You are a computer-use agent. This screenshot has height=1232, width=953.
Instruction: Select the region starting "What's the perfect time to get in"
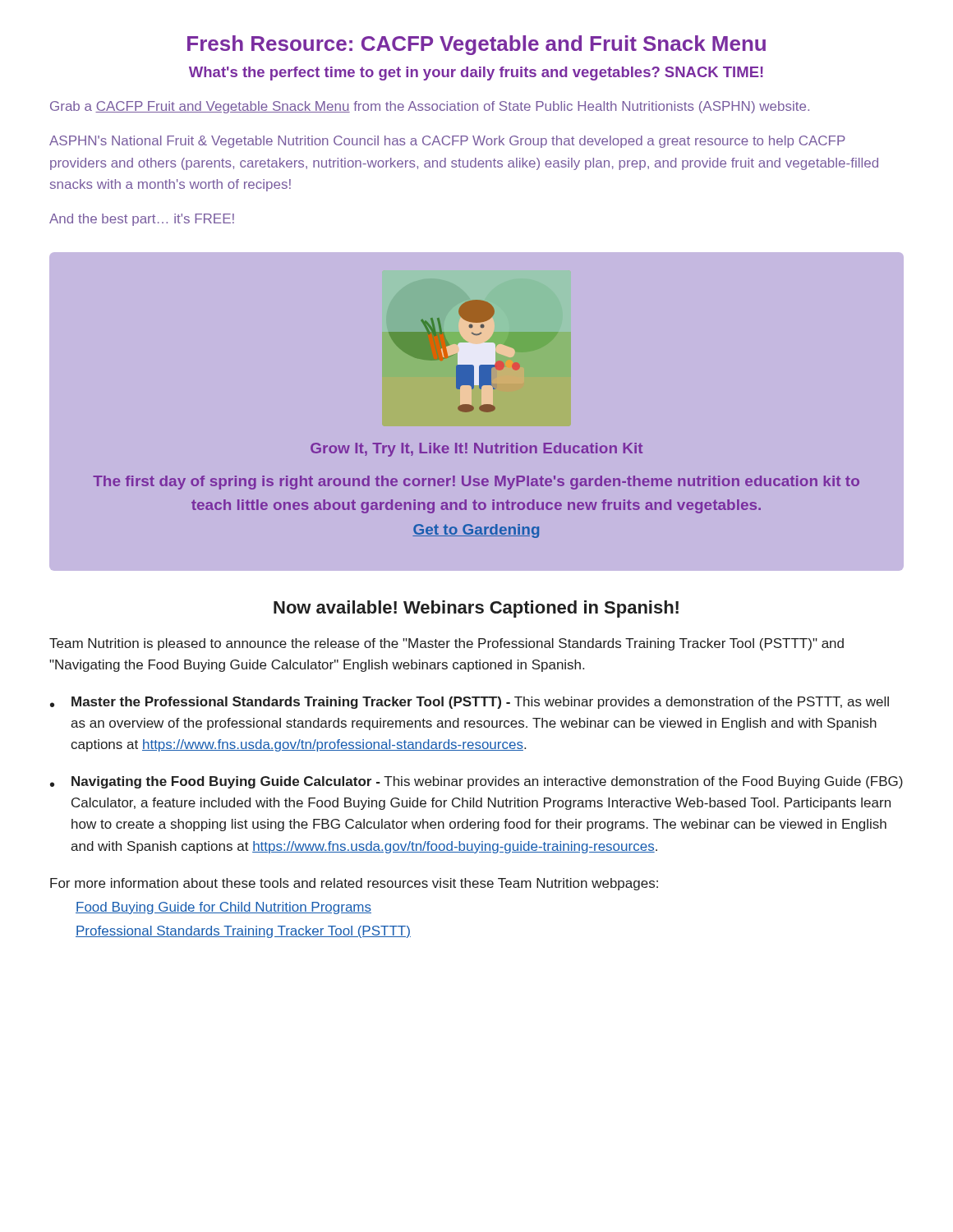(476, 72)
